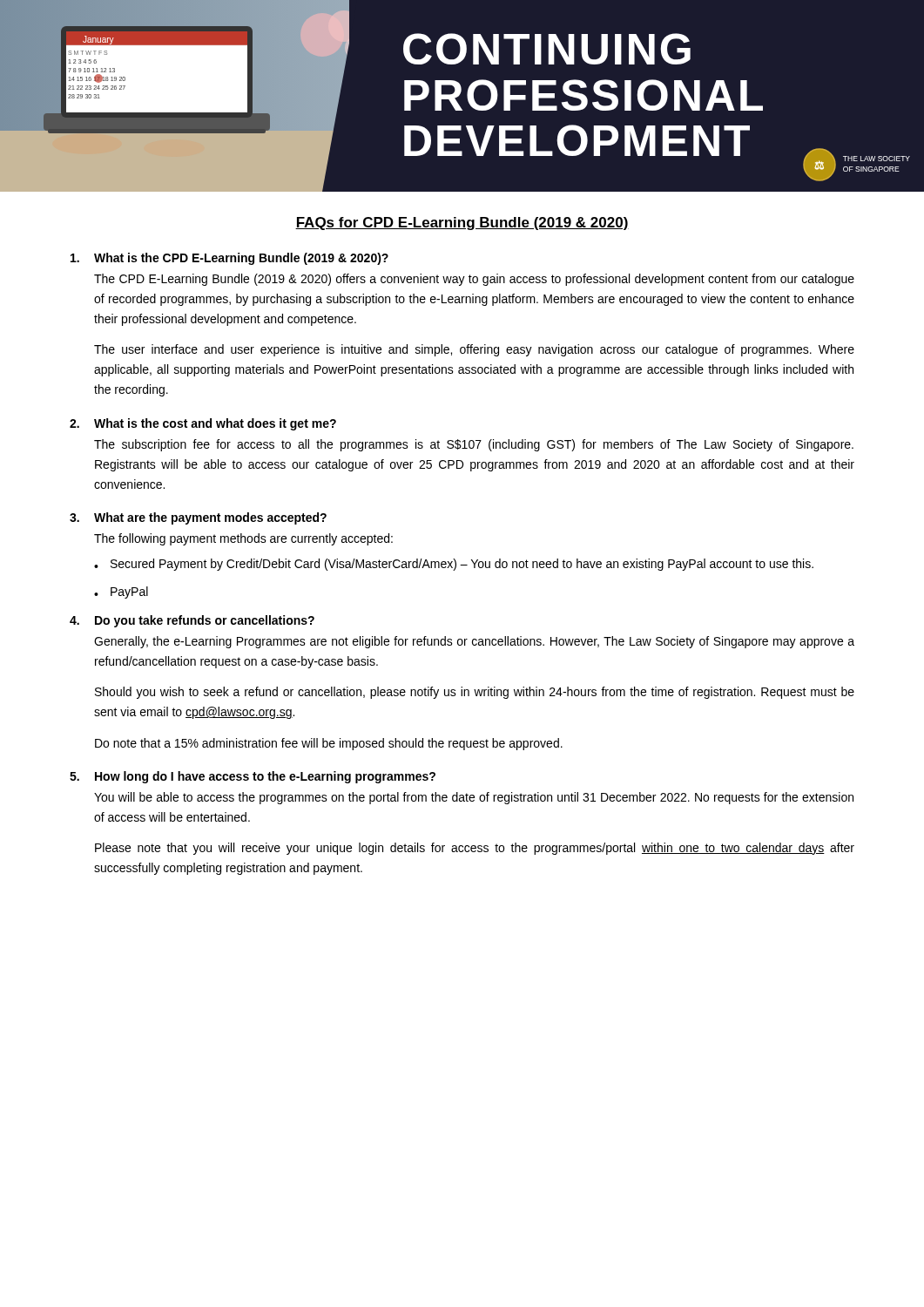
Task: Find the text starting "3. What are the payment modes"
Action: click(x=198, y=517)
